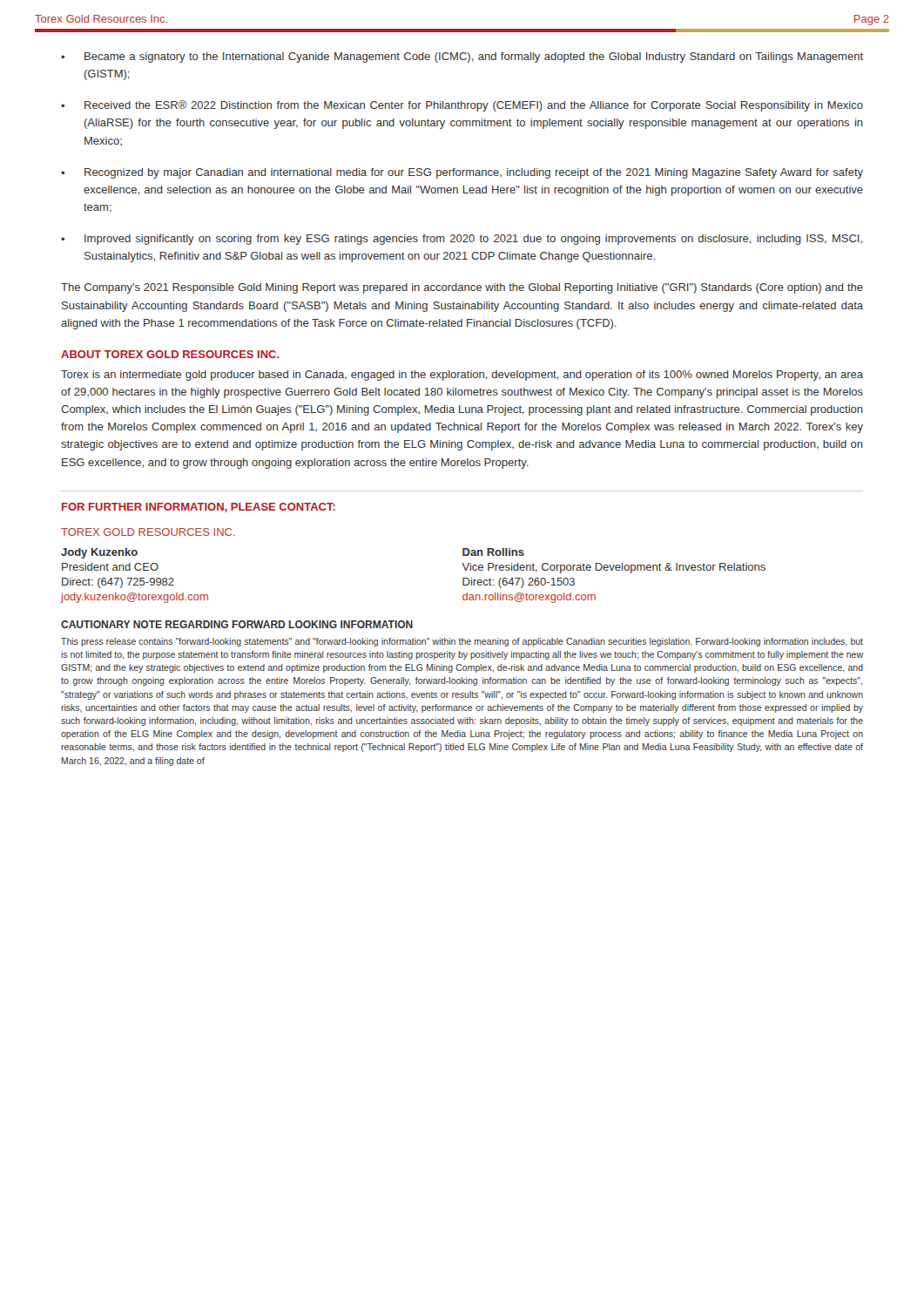Locate the block of text that opens with "Dan Rollins Vice President,"
The height and width of the screenshot is (1307, 924).
tap(663, 574)
